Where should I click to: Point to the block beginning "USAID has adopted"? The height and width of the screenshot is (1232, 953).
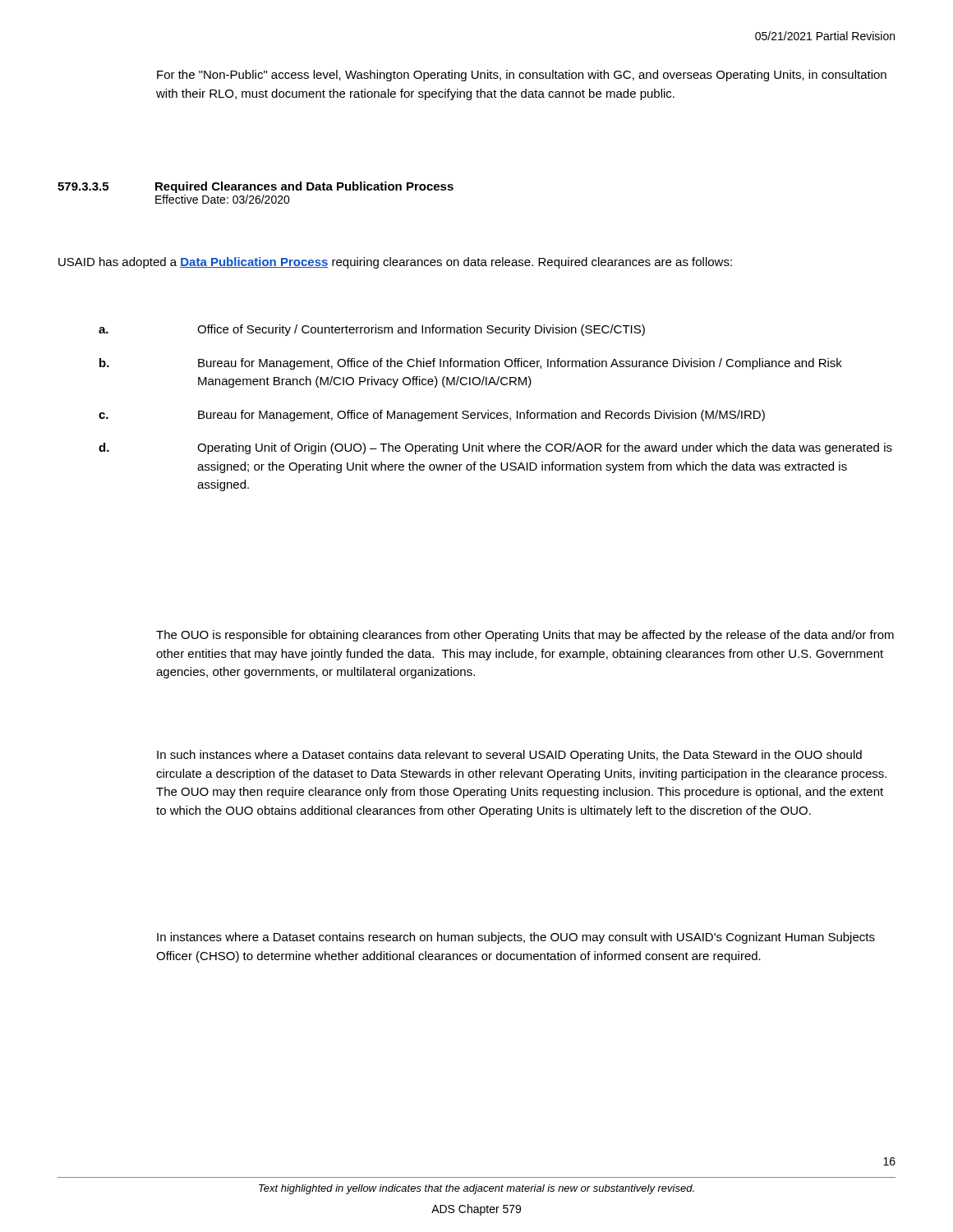pos(395,262)
